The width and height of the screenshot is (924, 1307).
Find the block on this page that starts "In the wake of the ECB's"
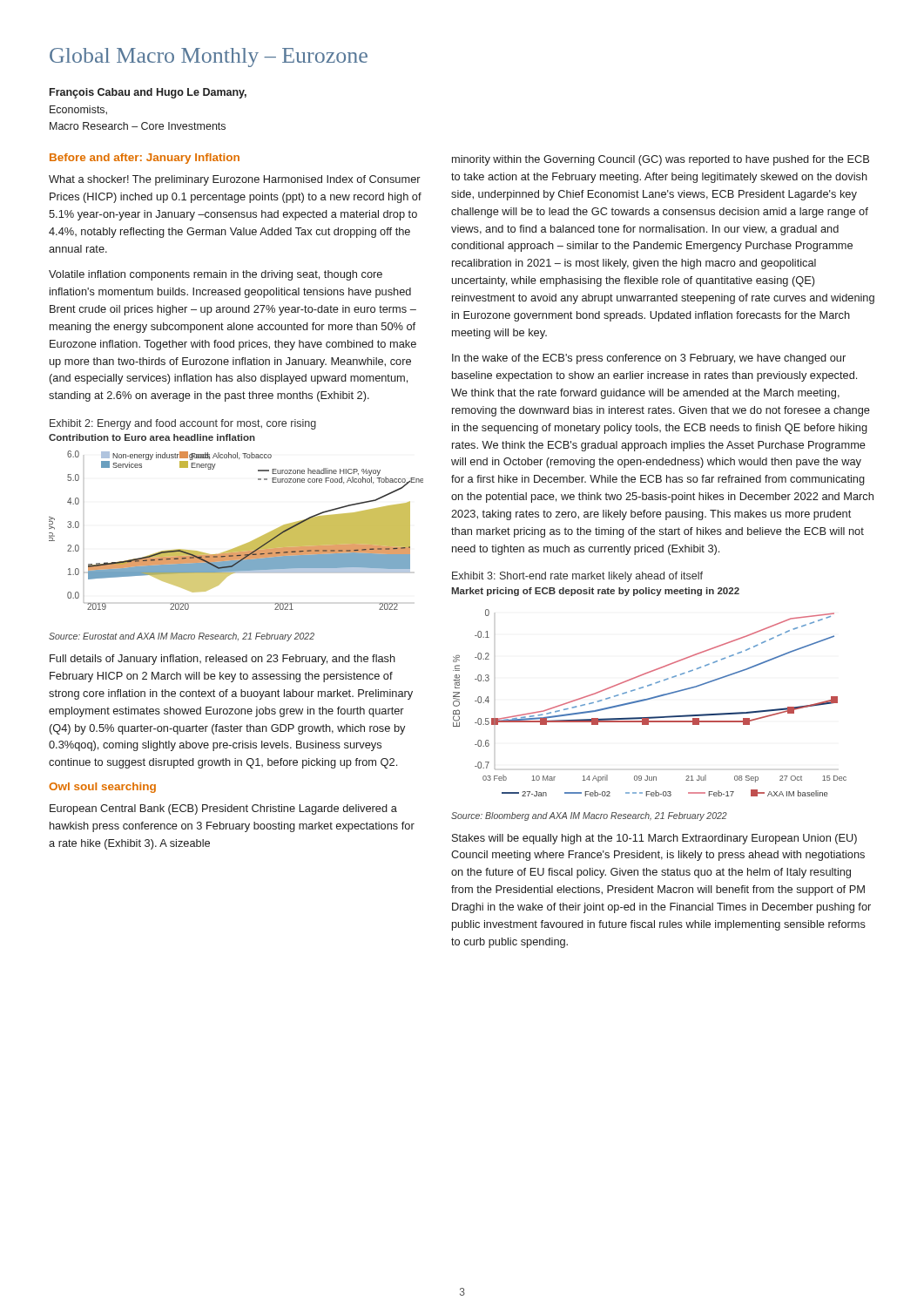point(663,453)
